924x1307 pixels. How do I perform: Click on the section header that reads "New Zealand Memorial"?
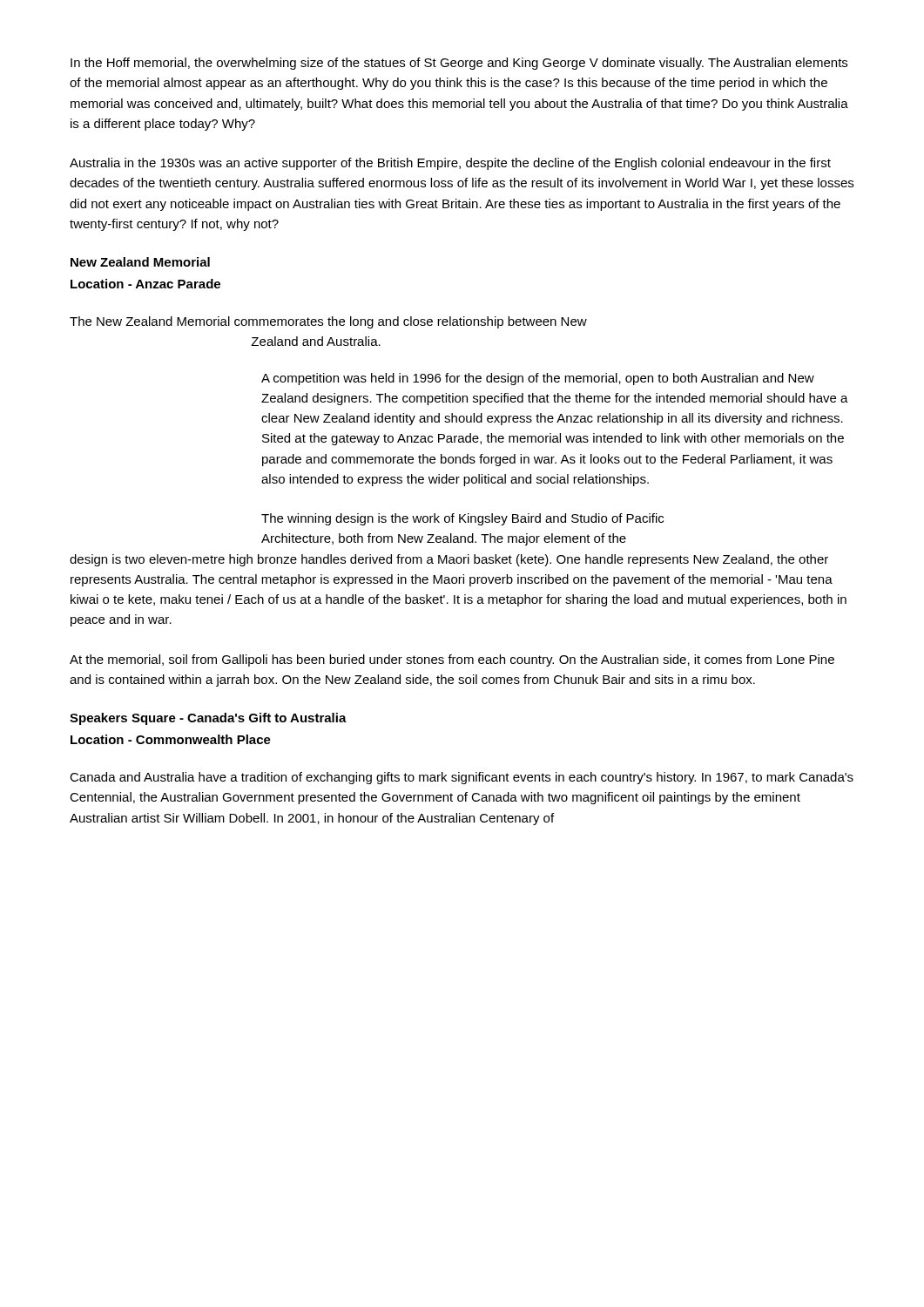point(140,262)
